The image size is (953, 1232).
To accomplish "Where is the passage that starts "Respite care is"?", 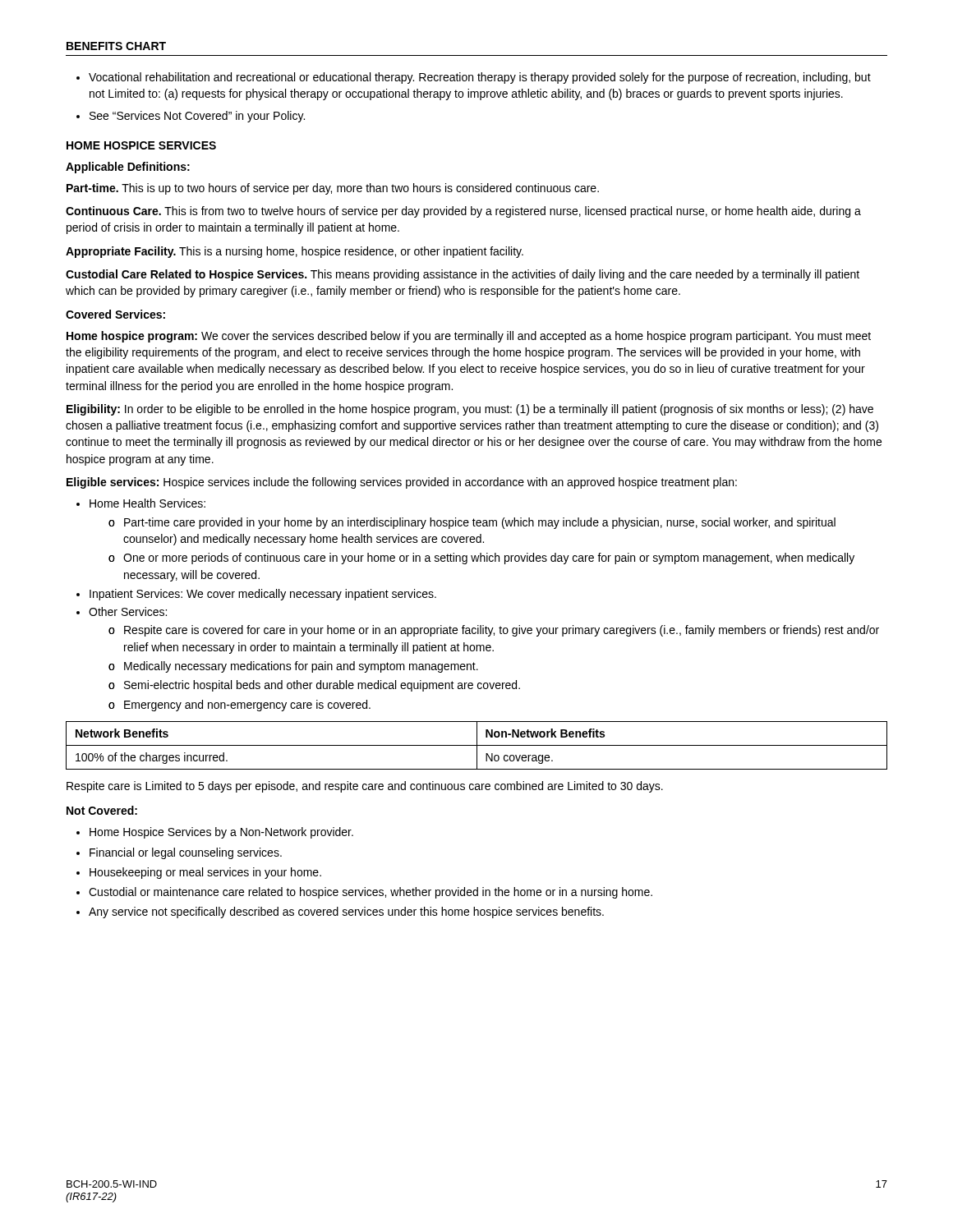I will pos(365,786).
